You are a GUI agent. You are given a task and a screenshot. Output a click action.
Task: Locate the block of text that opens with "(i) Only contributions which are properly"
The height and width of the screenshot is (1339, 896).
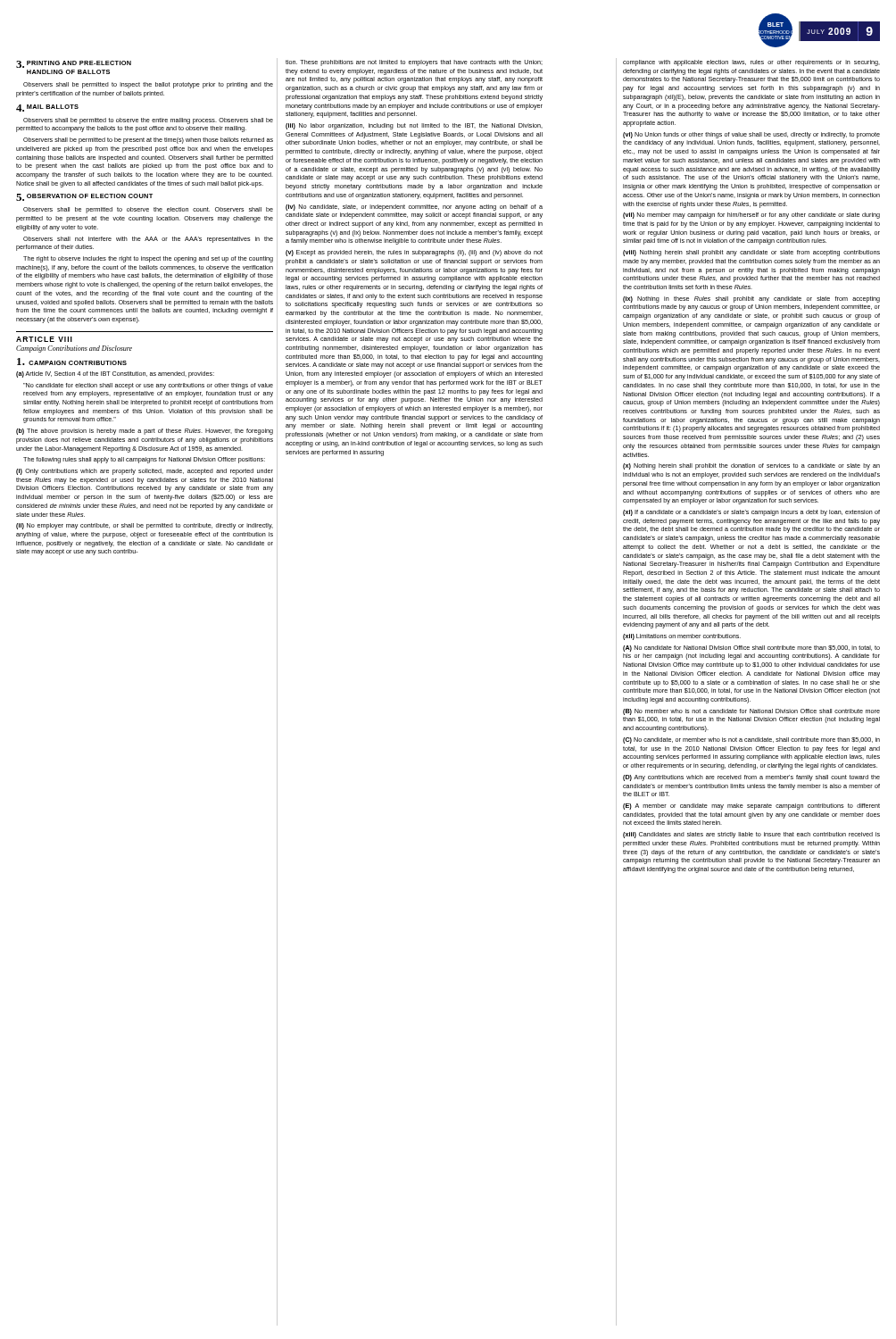tap(145, 493)
